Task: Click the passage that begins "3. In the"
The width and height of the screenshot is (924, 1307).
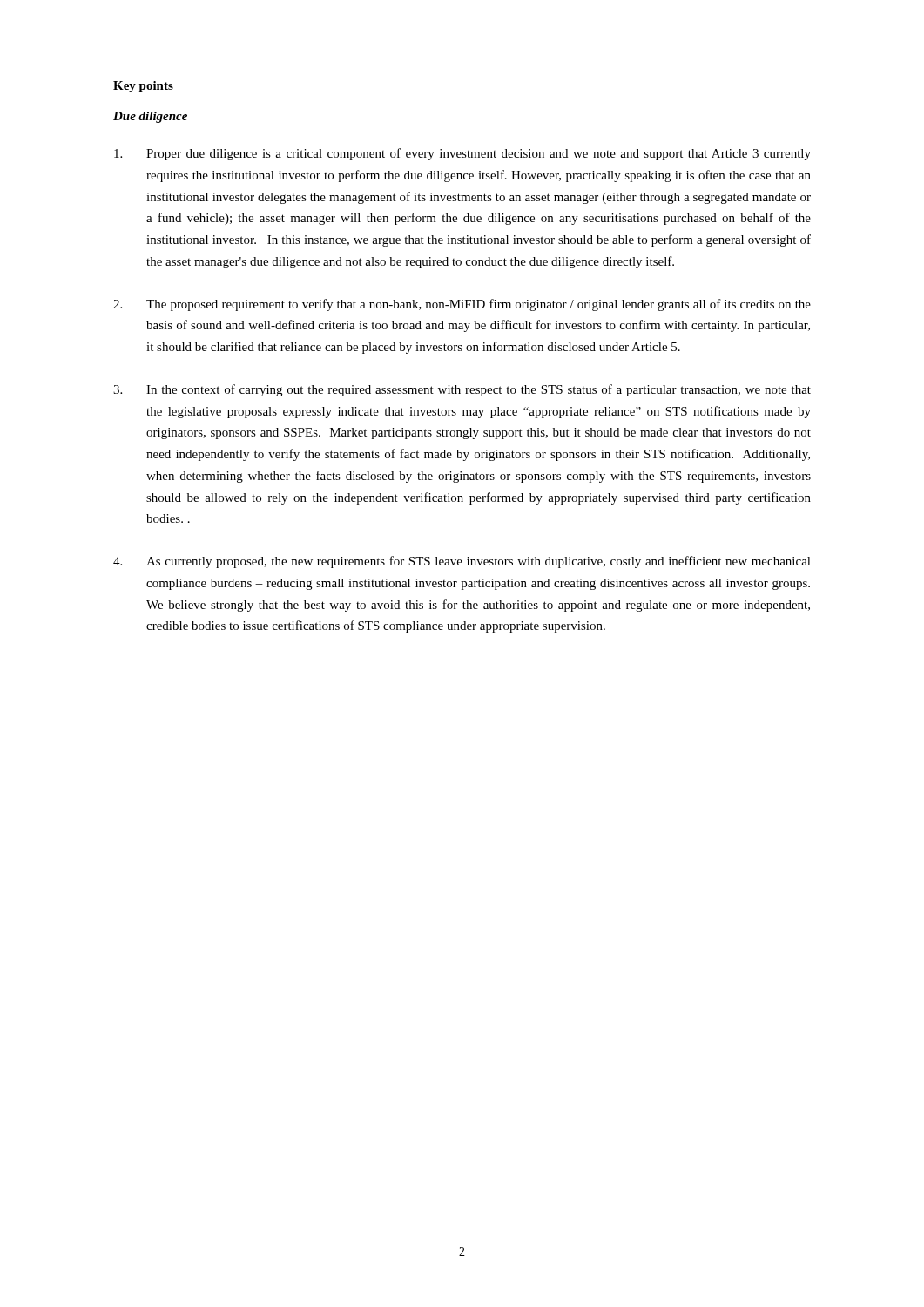Action: (x=462, y=454)
